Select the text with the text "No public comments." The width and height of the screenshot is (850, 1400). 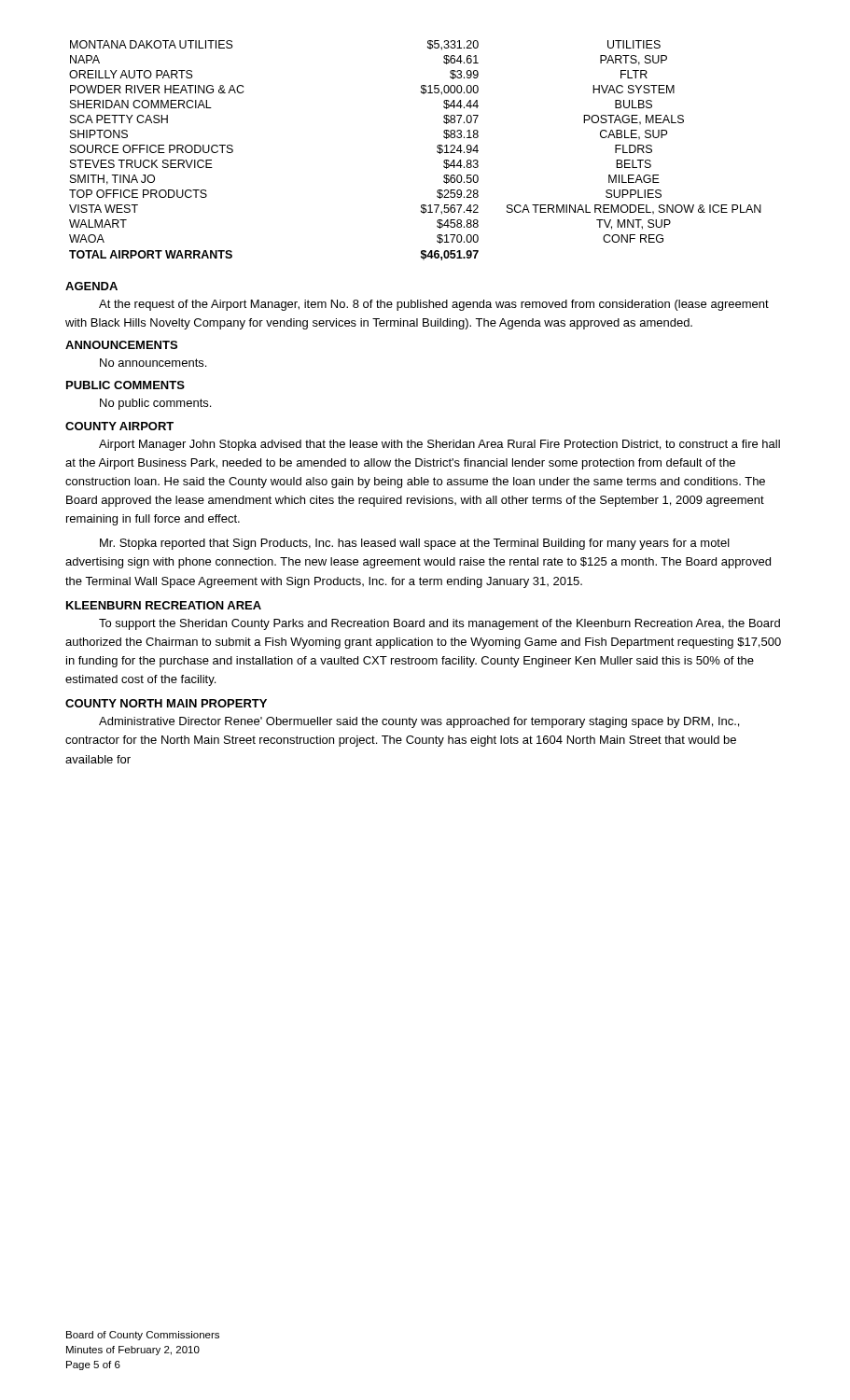(x=156, y=403)
